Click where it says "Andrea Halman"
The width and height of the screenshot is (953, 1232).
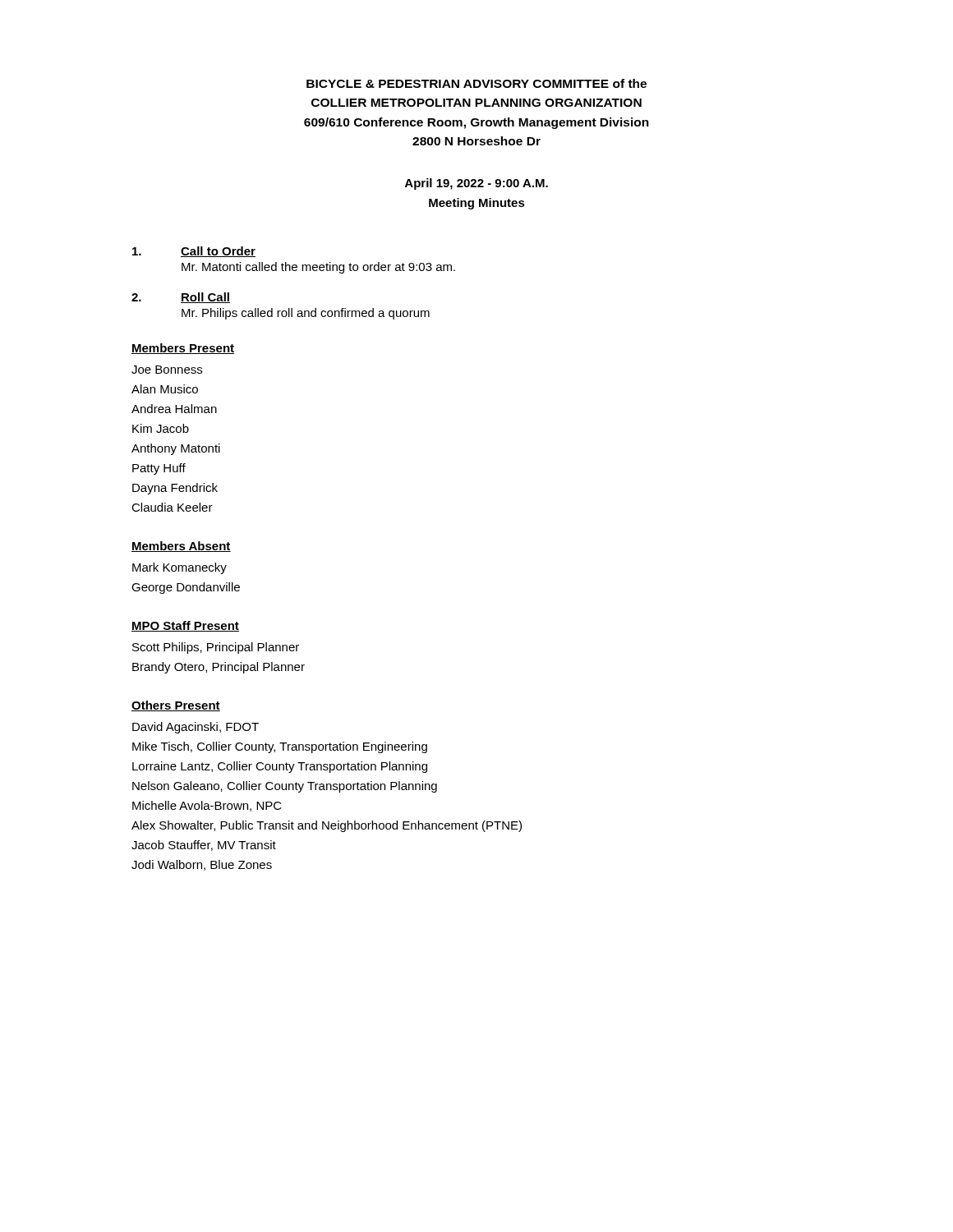click(174, 409)
